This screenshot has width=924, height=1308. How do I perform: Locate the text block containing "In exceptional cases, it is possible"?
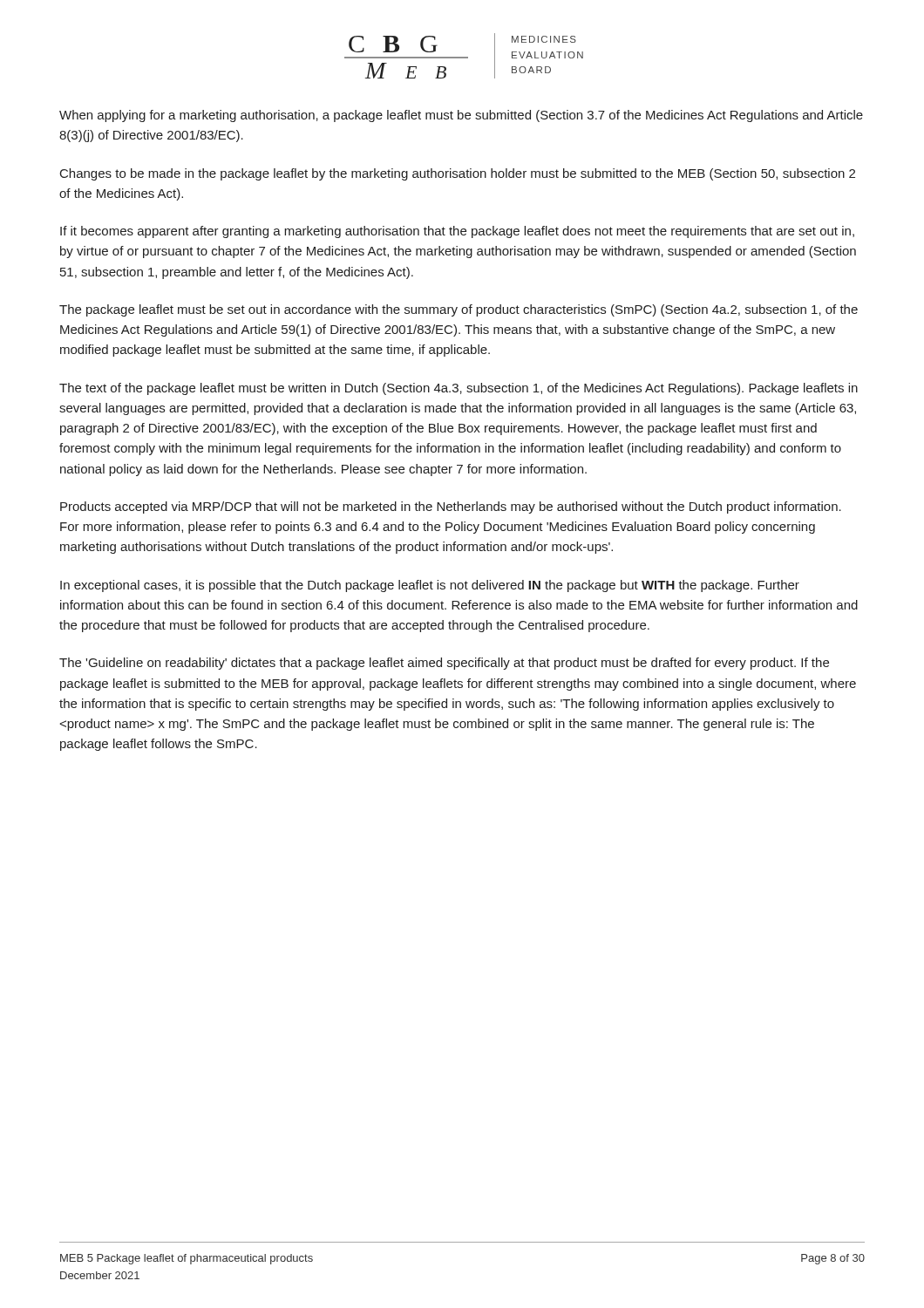459,604
